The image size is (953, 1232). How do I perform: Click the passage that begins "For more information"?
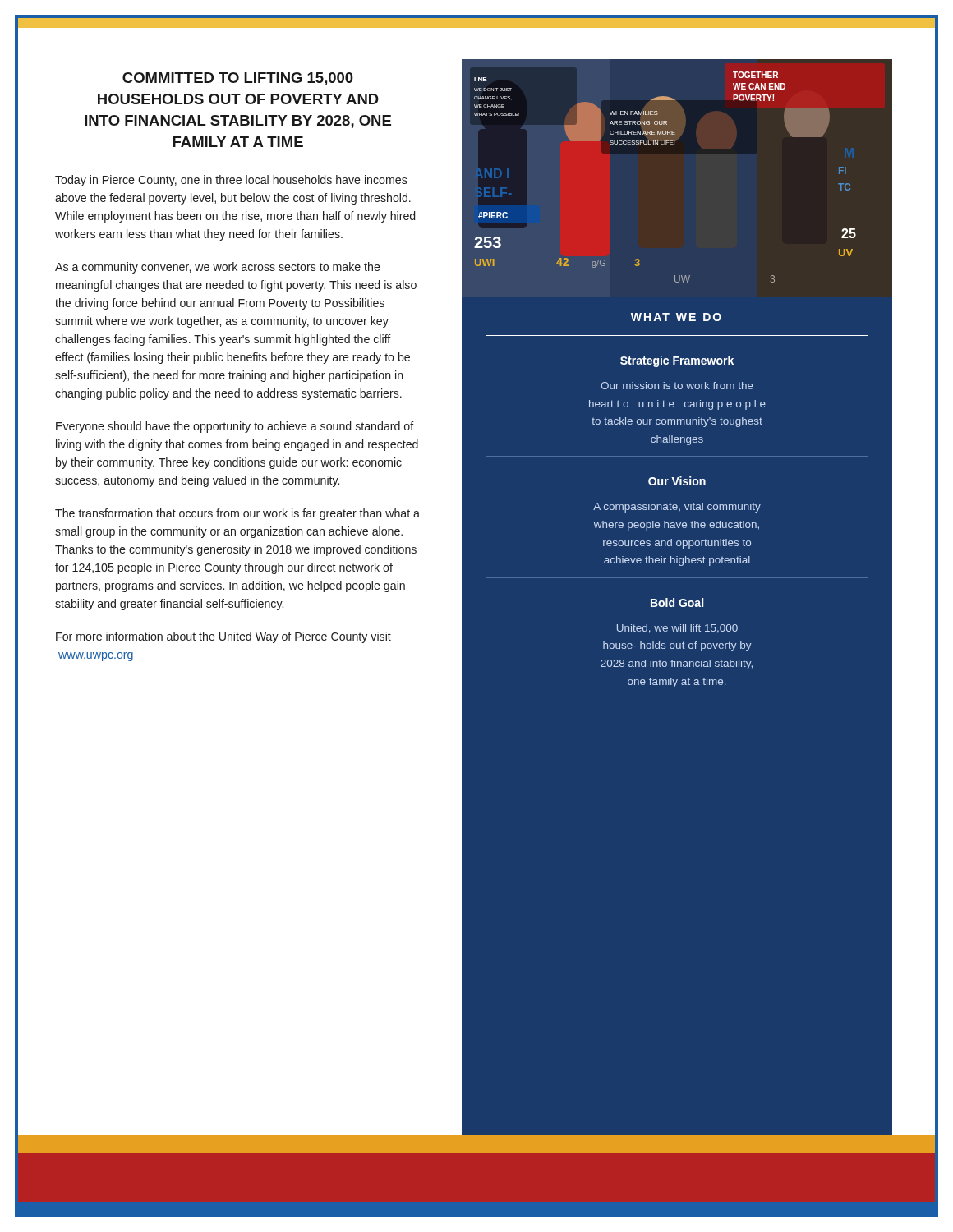[x=223, y=645]
